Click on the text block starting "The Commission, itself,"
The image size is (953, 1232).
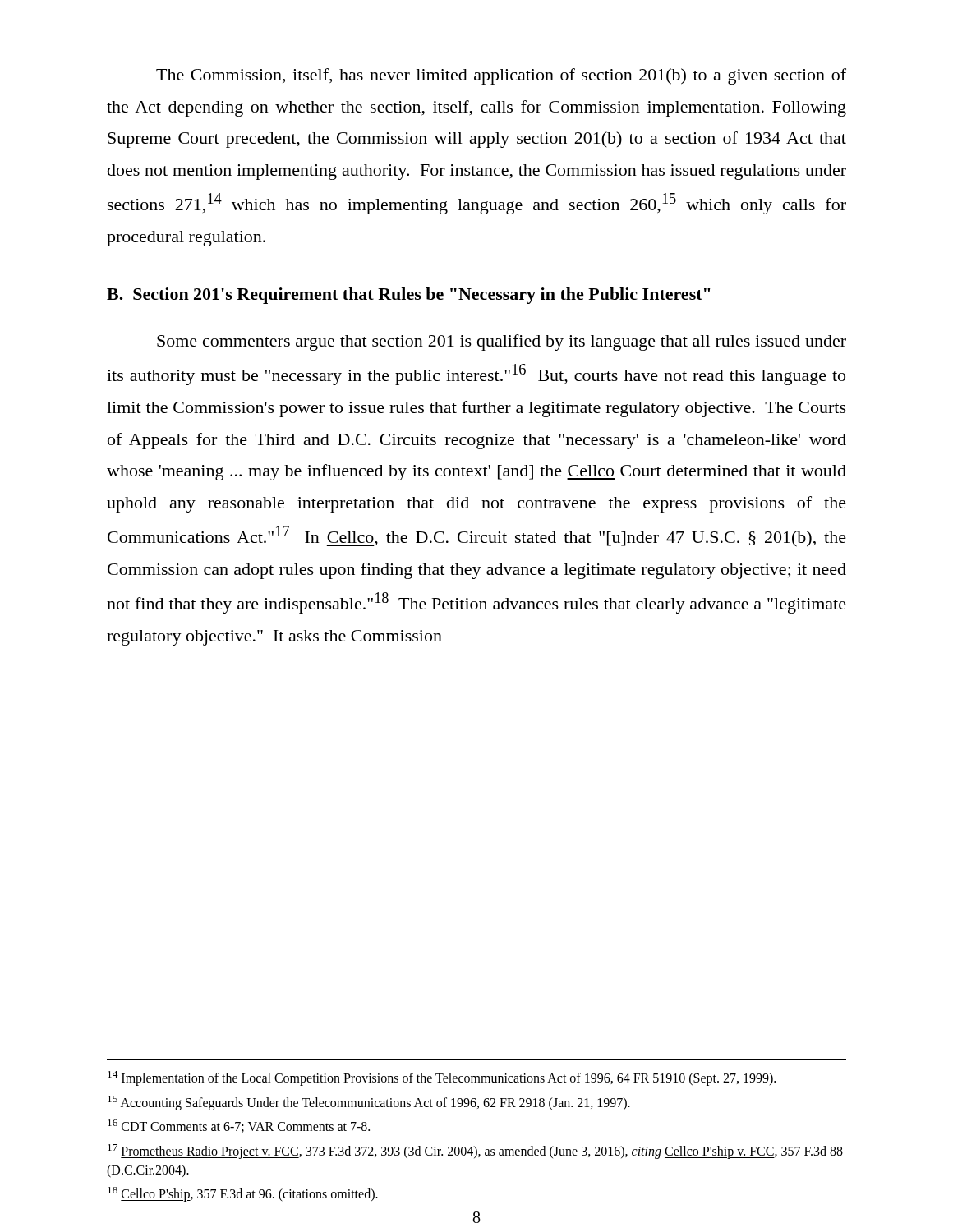pos(476,155)
